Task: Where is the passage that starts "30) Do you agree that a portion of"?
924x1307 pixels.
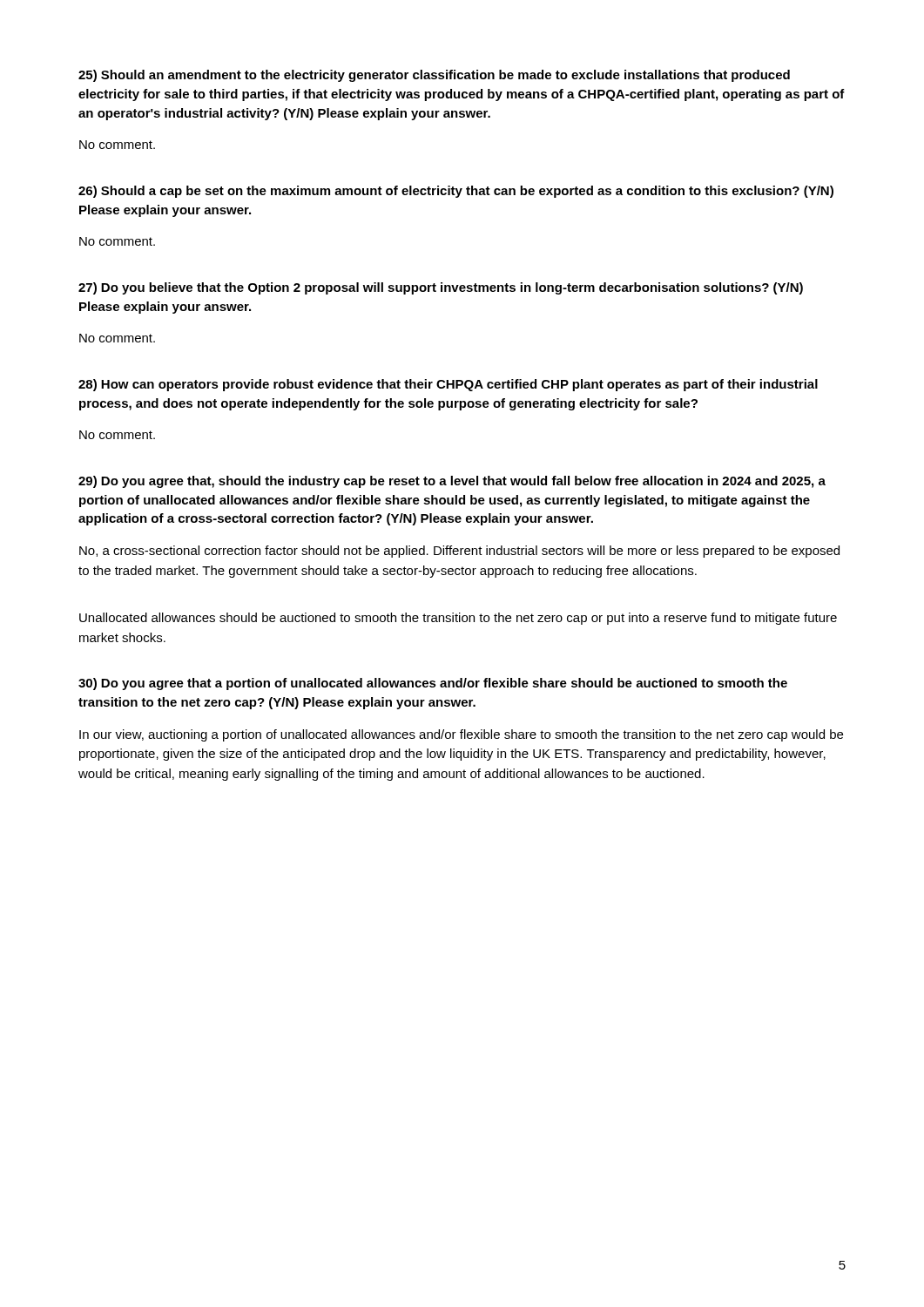Action: (x=462, y=728)
